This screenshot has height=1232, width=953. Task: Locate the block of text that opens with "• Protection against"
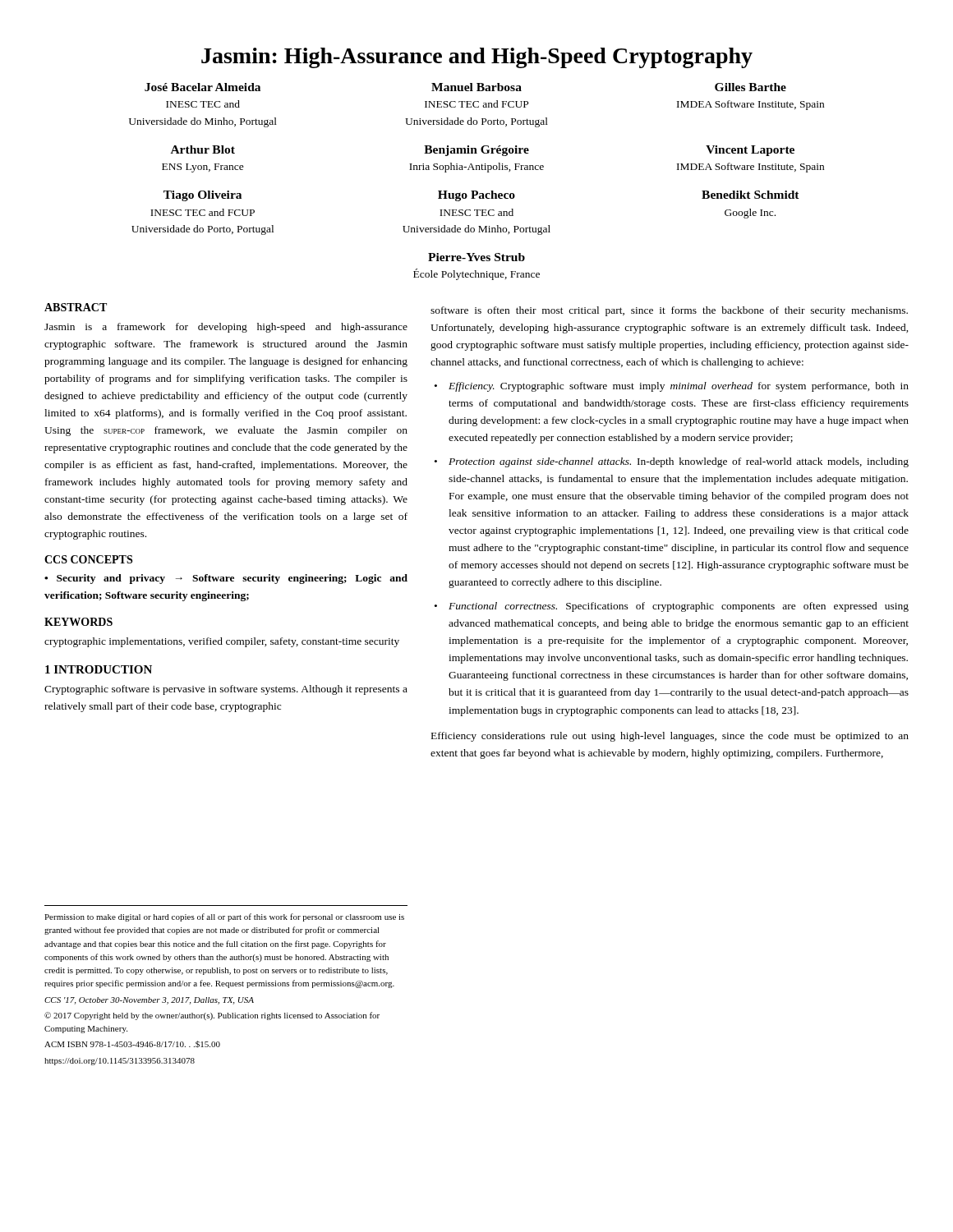point(671,520)
